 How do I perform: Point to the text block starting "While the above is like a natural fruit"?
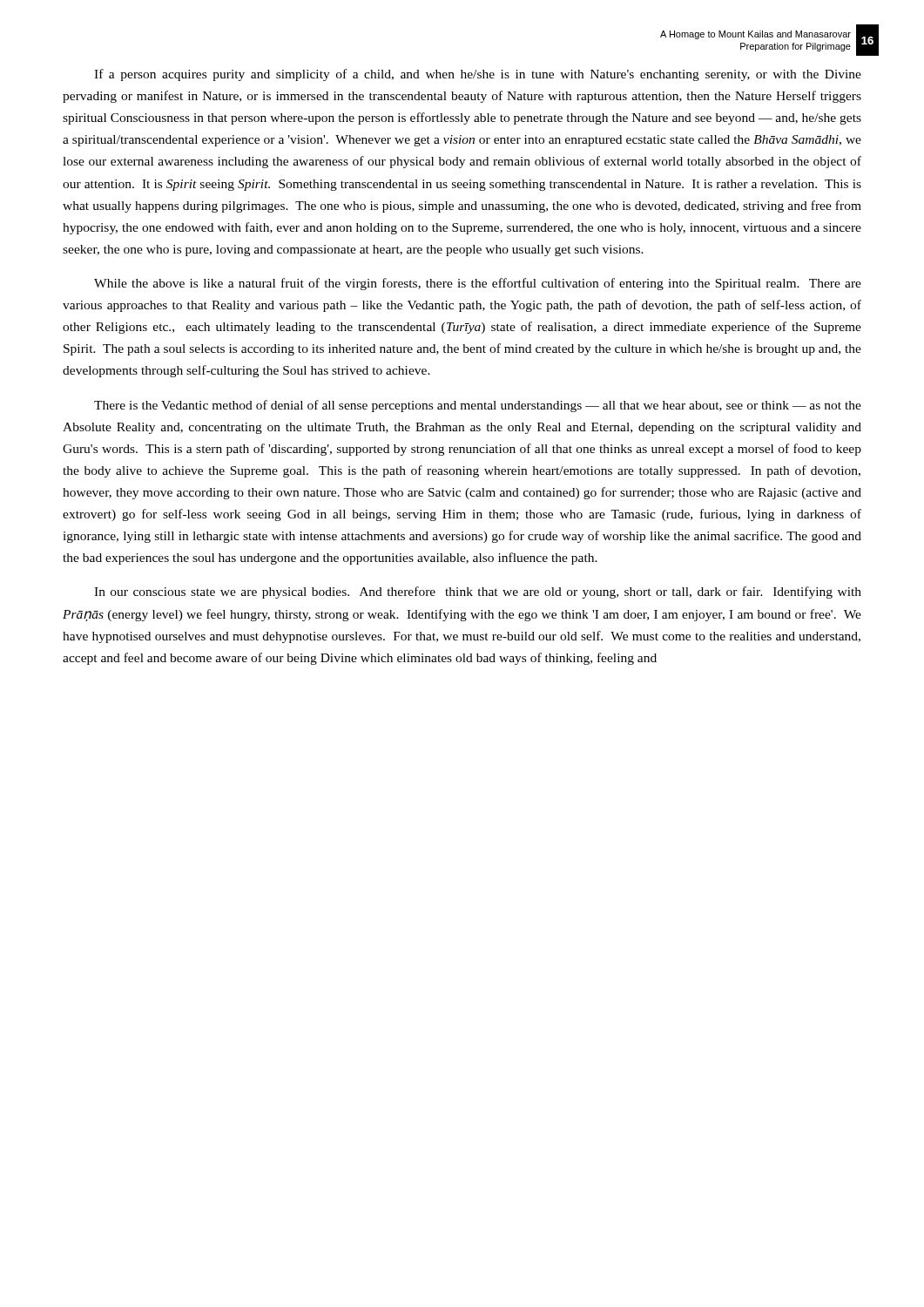pos(462,326)
